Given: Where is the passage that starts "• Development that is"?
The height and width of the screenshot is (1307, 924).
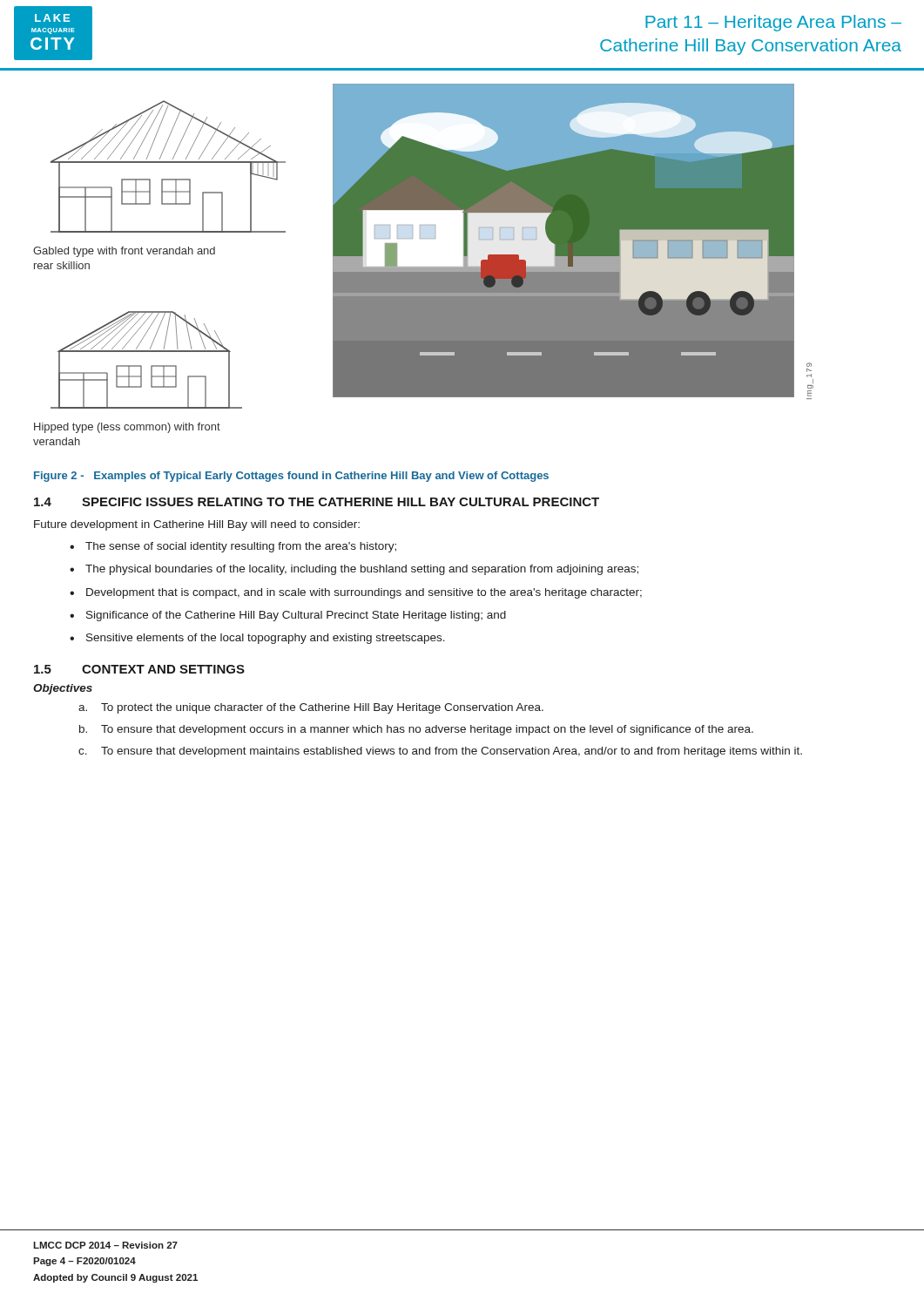Looking at the screenshot, I should 356,593.
